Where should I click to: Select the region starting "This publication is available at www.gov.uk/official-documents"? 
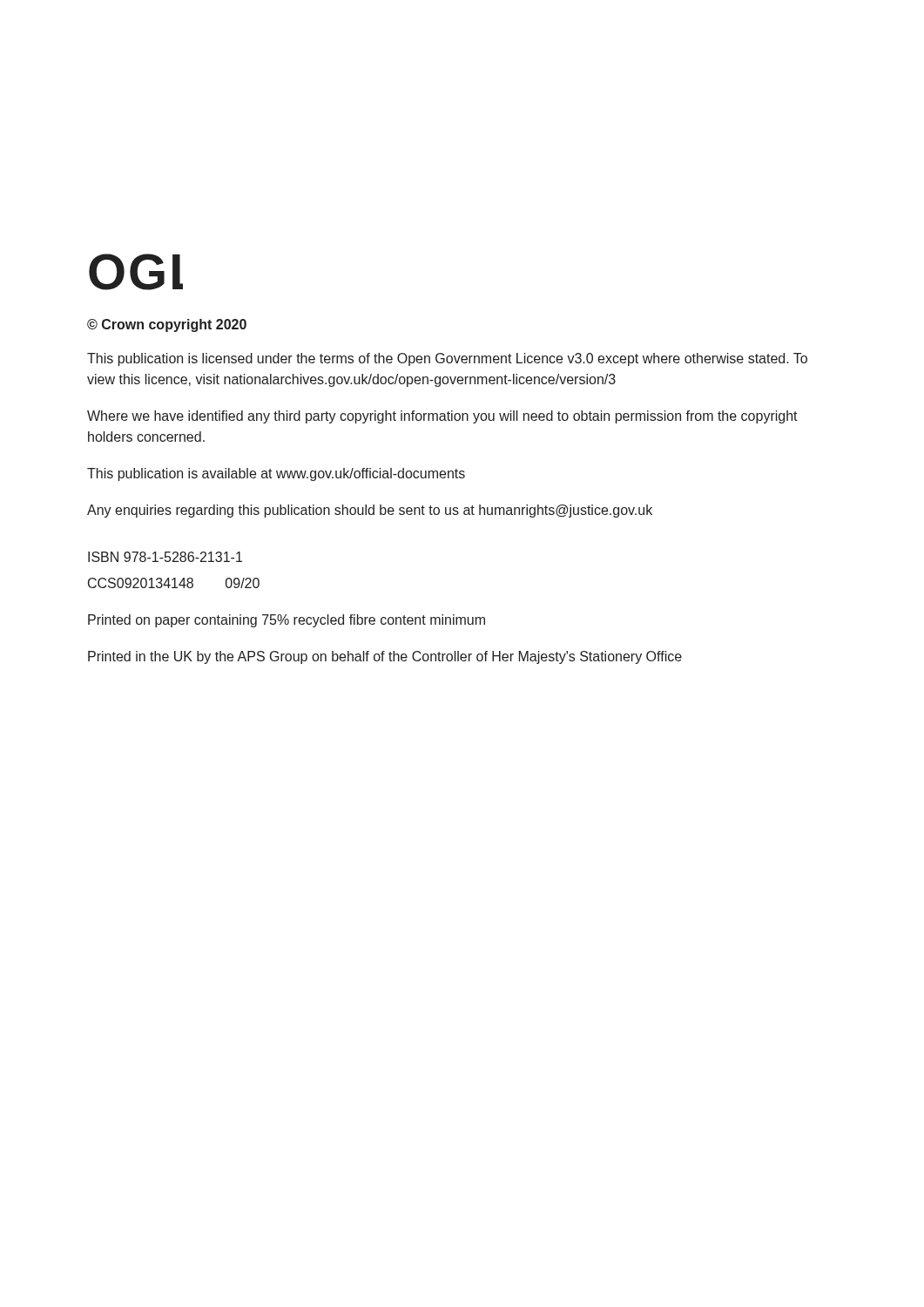point(276,474)
